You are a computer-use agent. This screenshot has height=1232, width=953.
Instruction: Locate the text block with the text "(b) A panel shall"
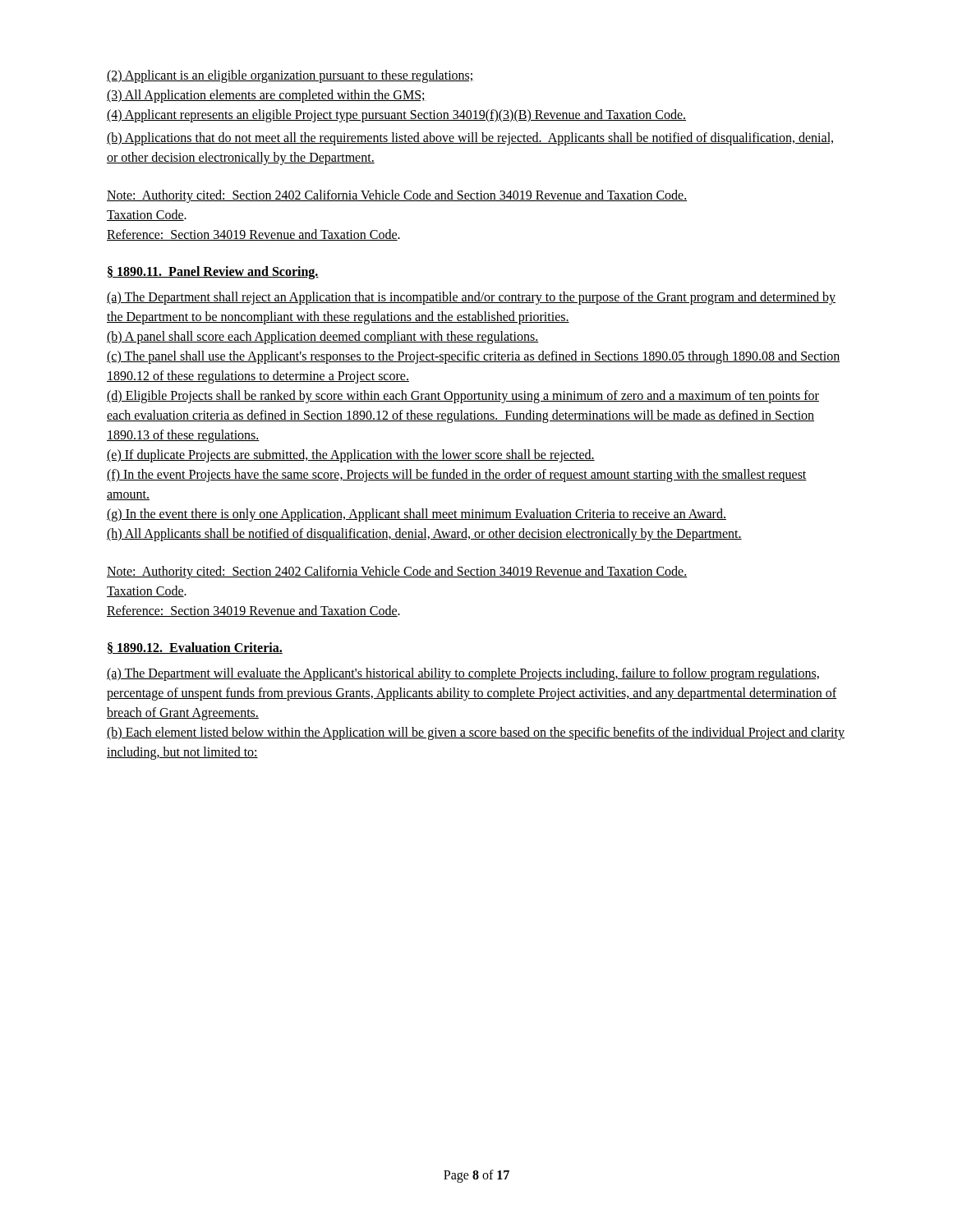323,336
